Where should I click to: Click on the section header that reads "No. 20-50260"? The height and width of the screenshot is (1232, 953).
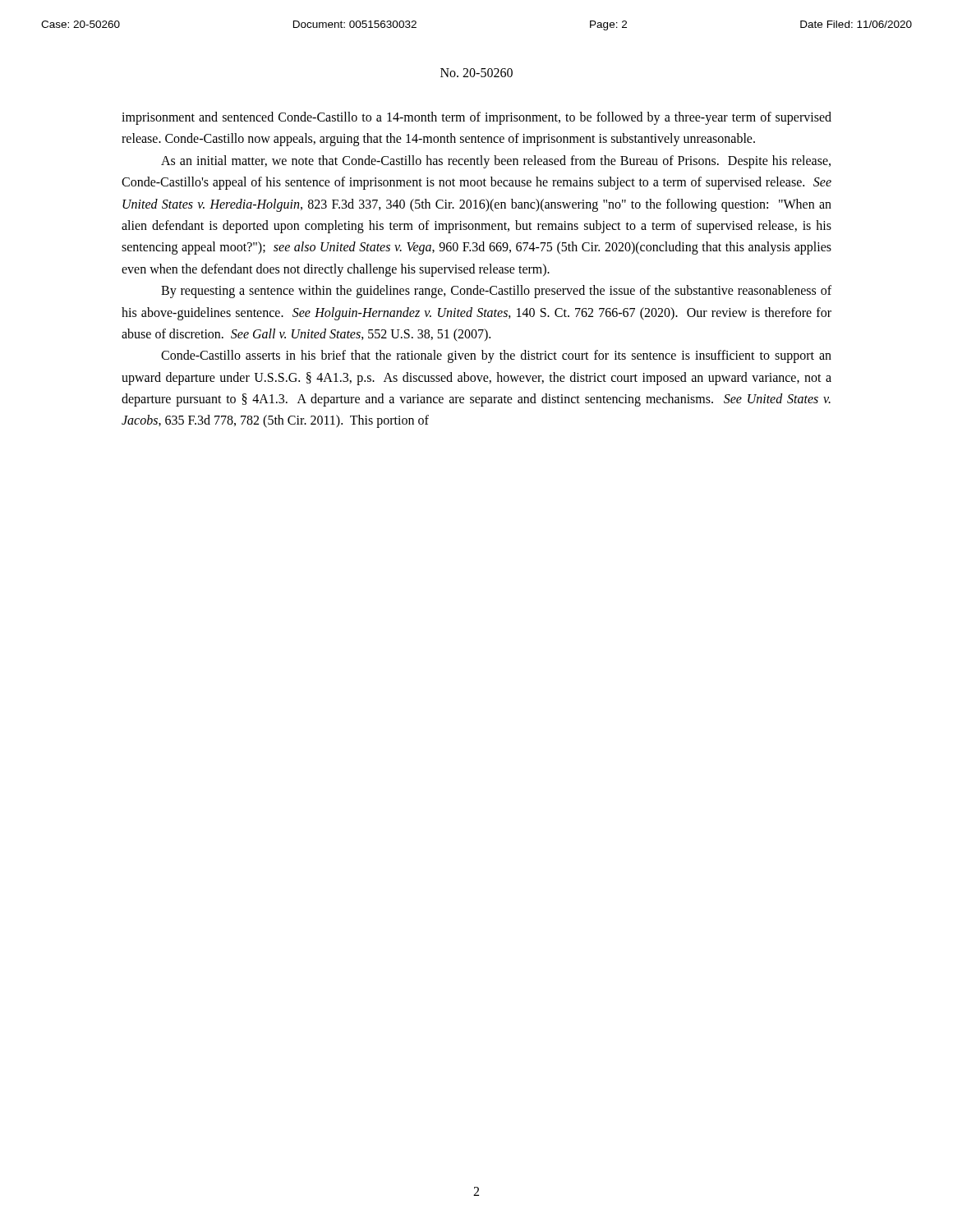[x=476, y=73]
